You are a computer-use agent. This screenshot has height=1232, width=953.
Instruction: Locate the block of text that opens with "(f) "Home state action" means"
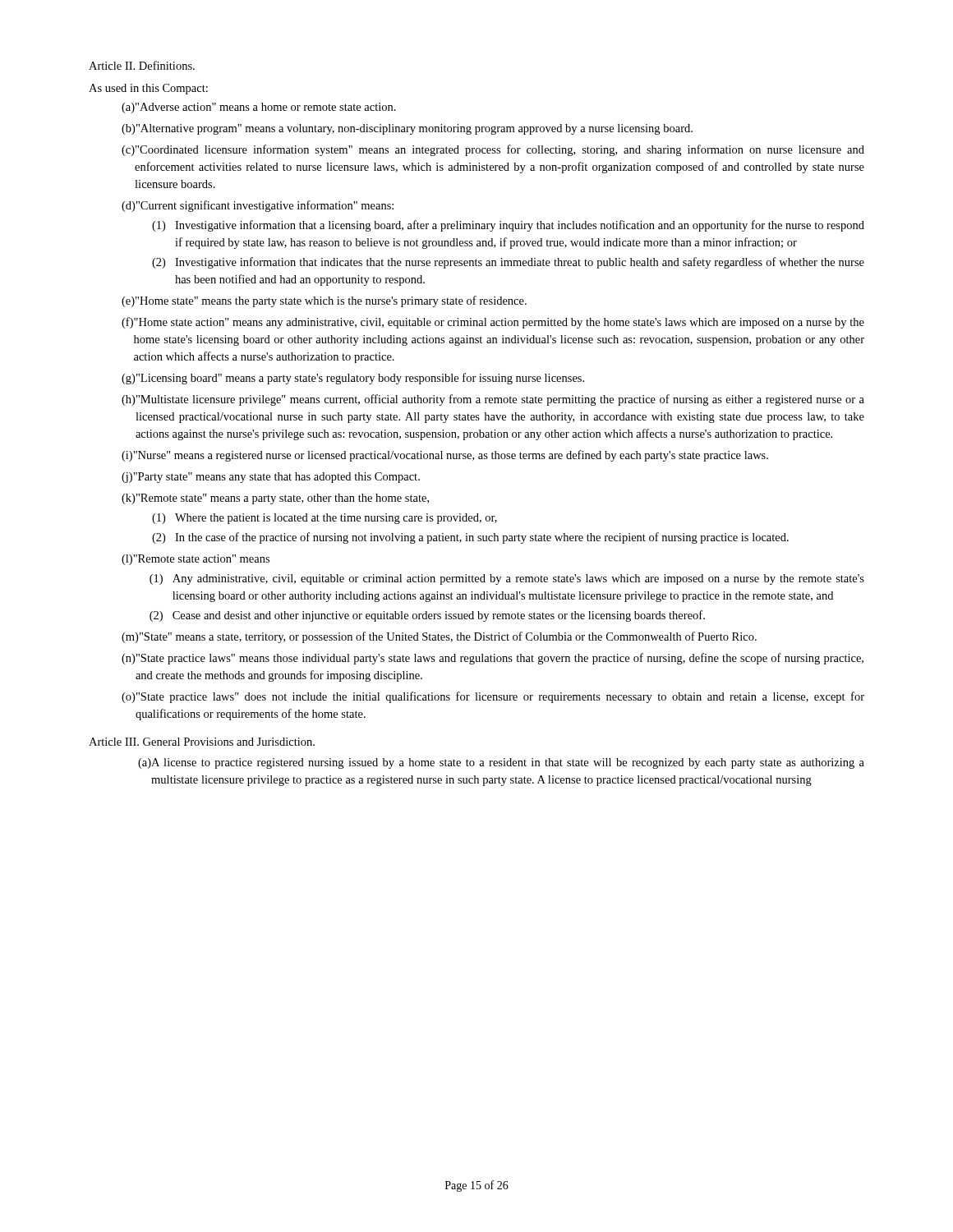476,340
